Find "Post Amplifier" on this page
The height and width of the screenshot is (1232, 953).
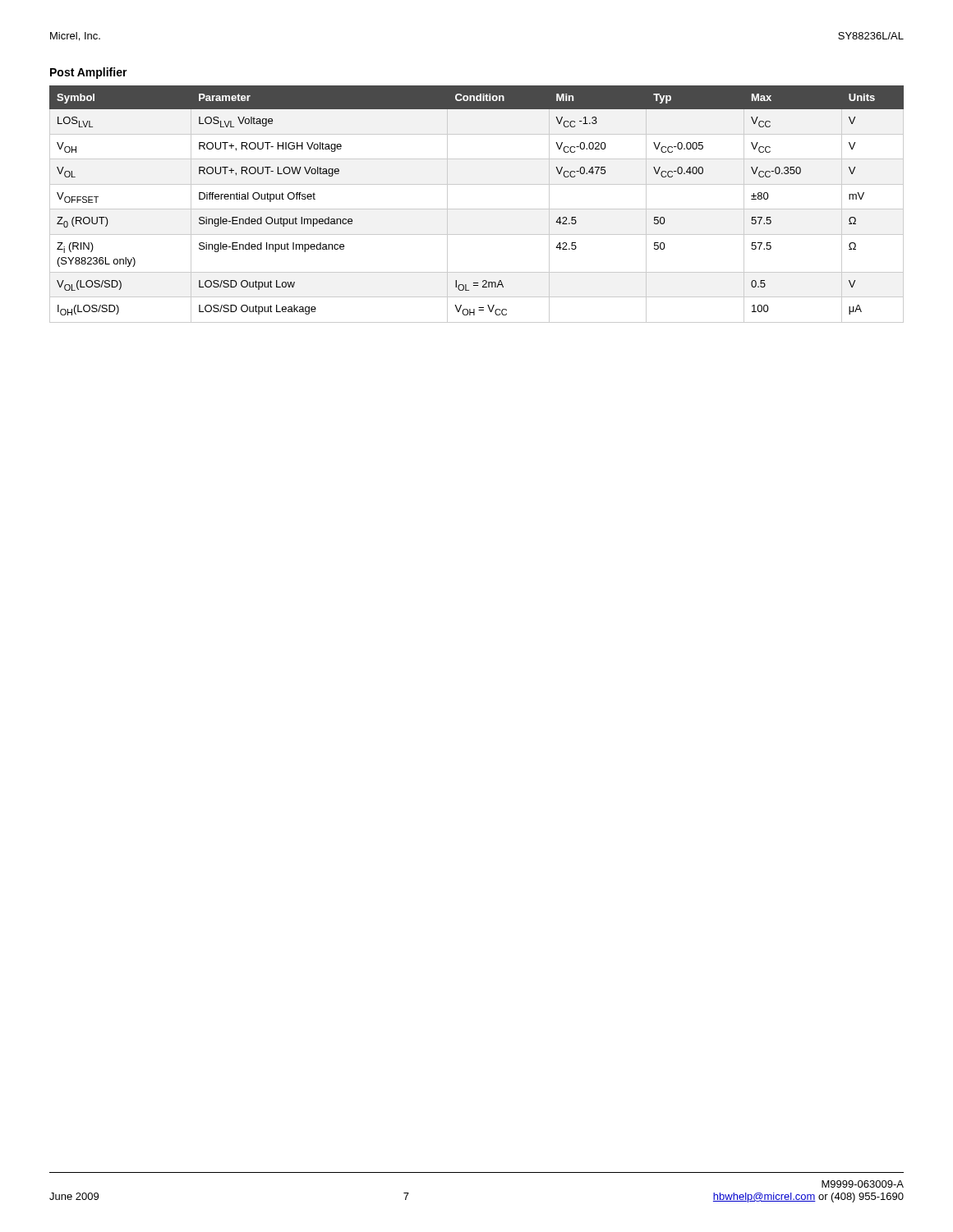click(88, 72)
